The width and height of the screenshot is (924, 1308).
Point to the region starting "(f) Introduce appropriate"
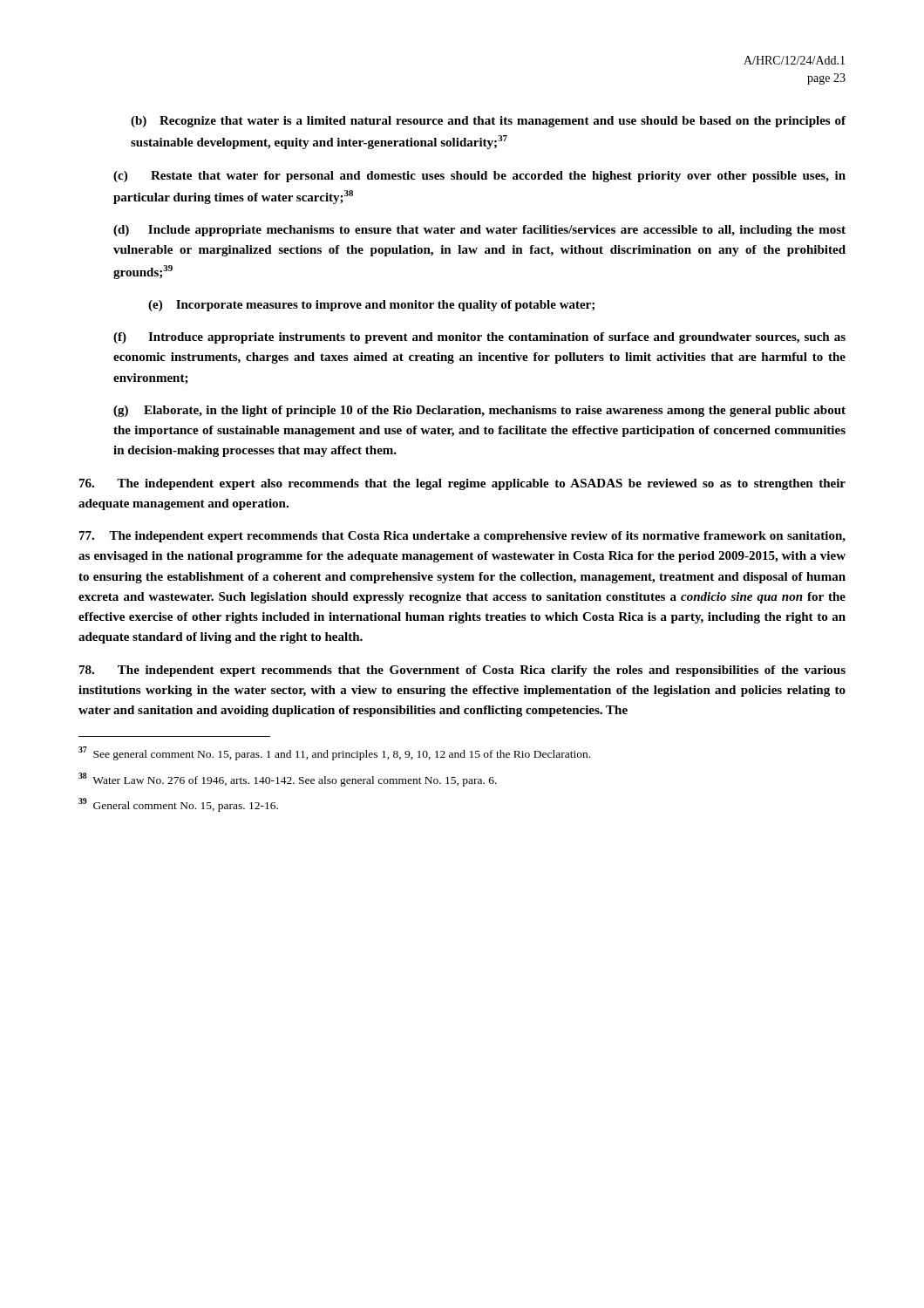tap(479, 357)
